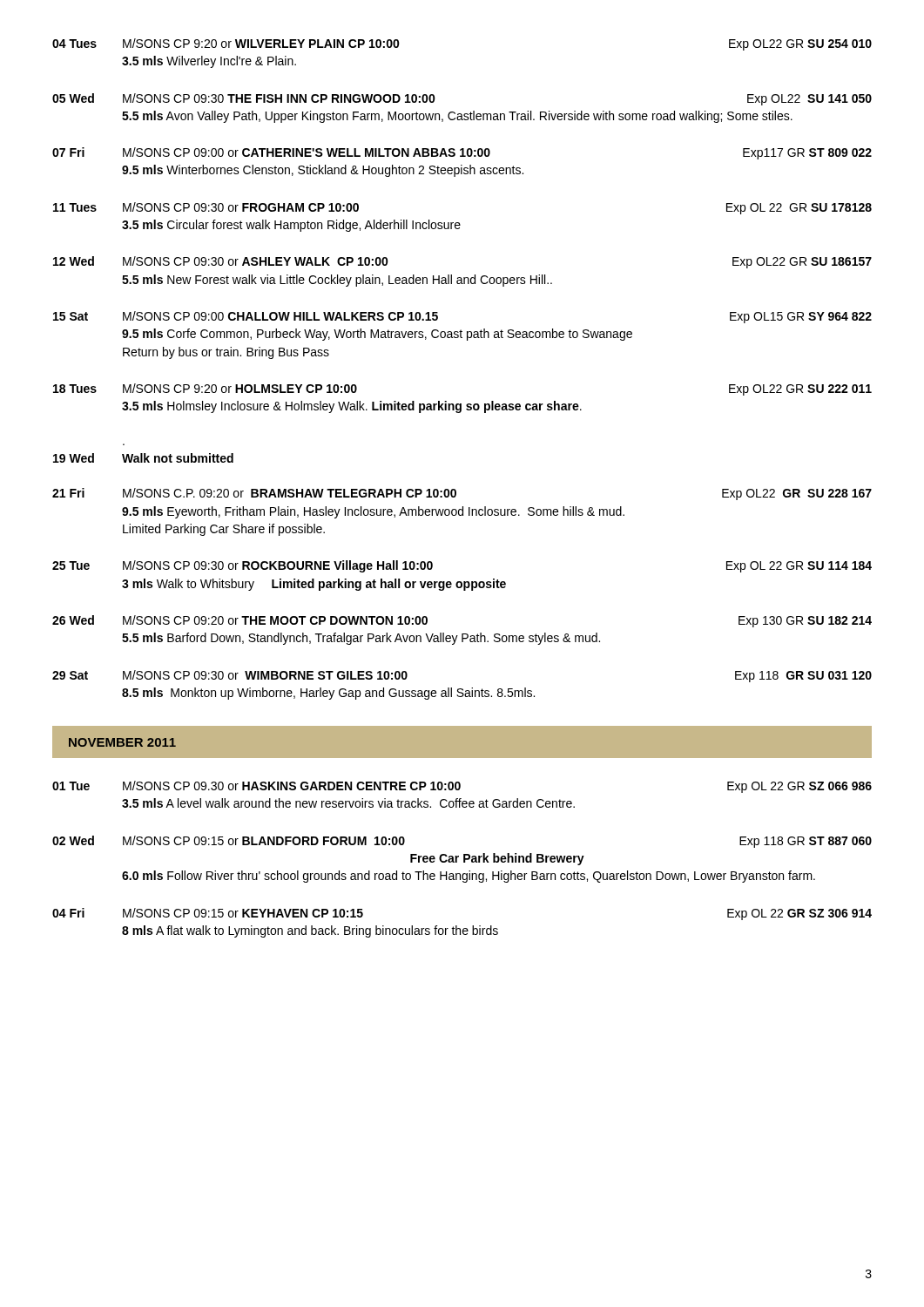
Task: Click on the list item with the text "01 Tue M/SONS CP 09.30"
Action: click(x=462, y=795)
